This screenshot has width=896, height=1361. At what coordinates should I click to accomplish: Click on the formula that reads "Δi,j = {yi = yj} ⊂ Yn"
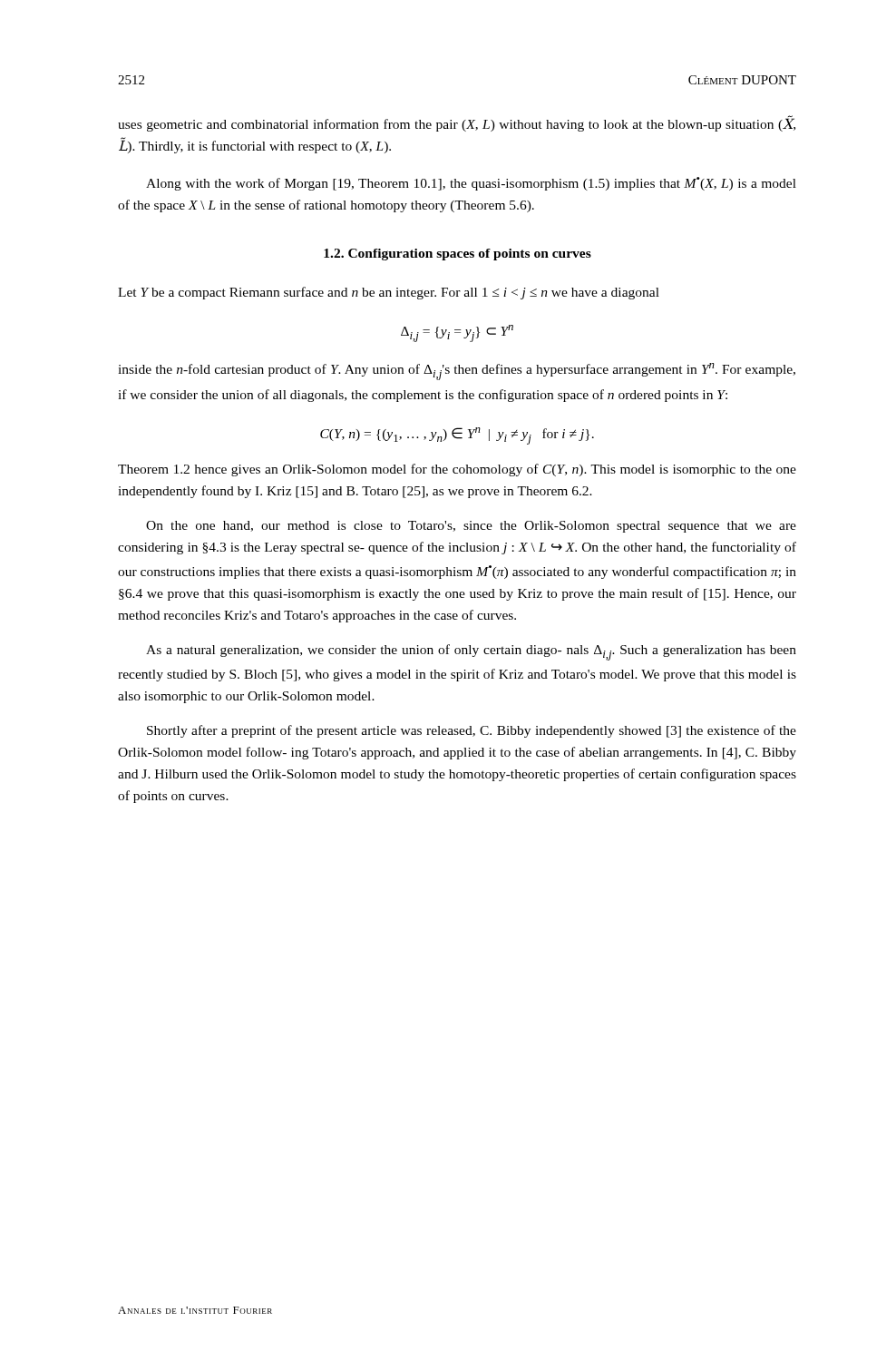[x=457, y=331]
